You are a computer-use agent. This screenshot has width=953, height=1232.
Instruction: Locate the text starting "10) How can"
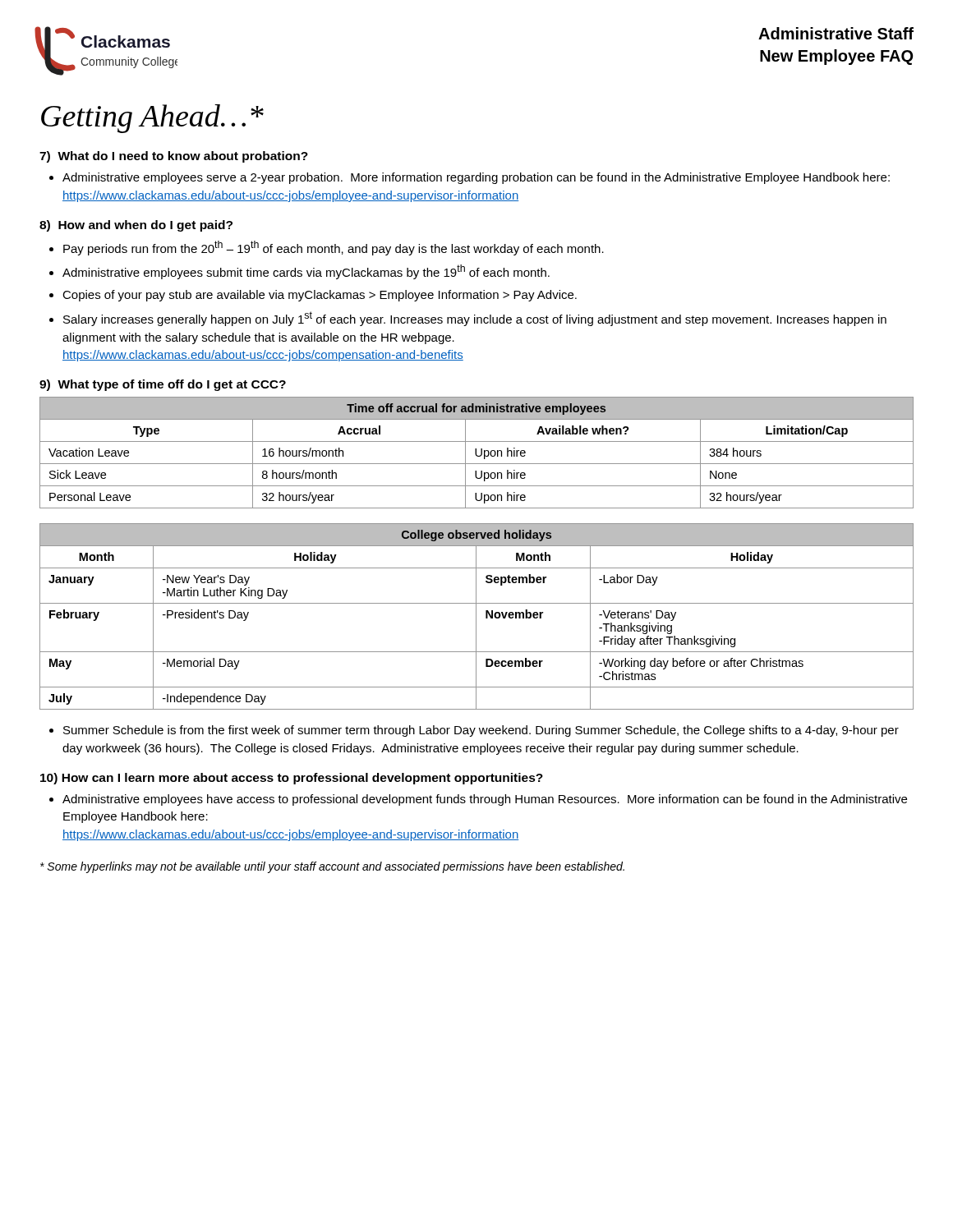click(x=291, y=777)
